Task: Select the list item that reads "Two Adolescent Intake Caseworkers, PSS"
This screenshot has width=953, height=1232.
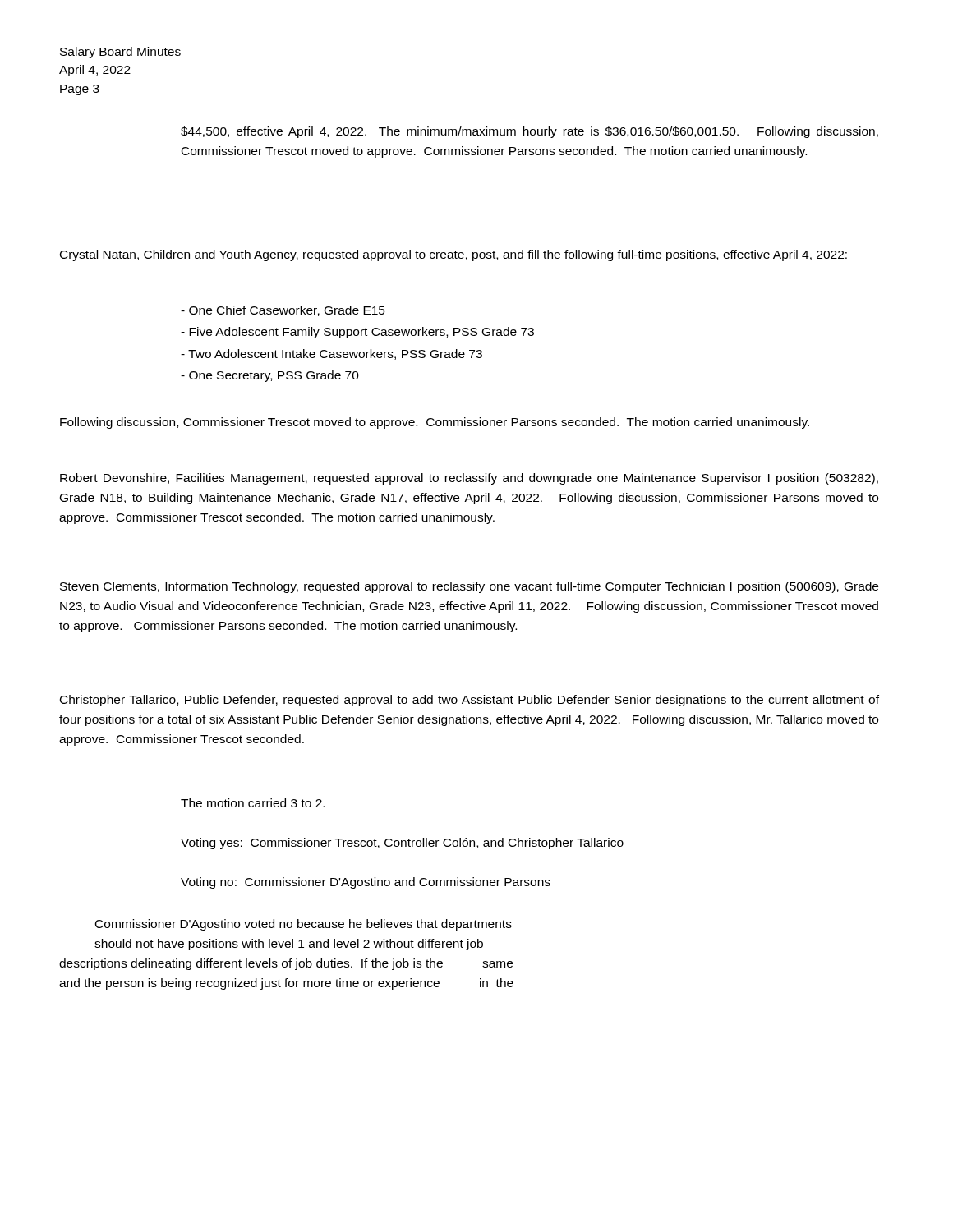Action: coord(332,353)
